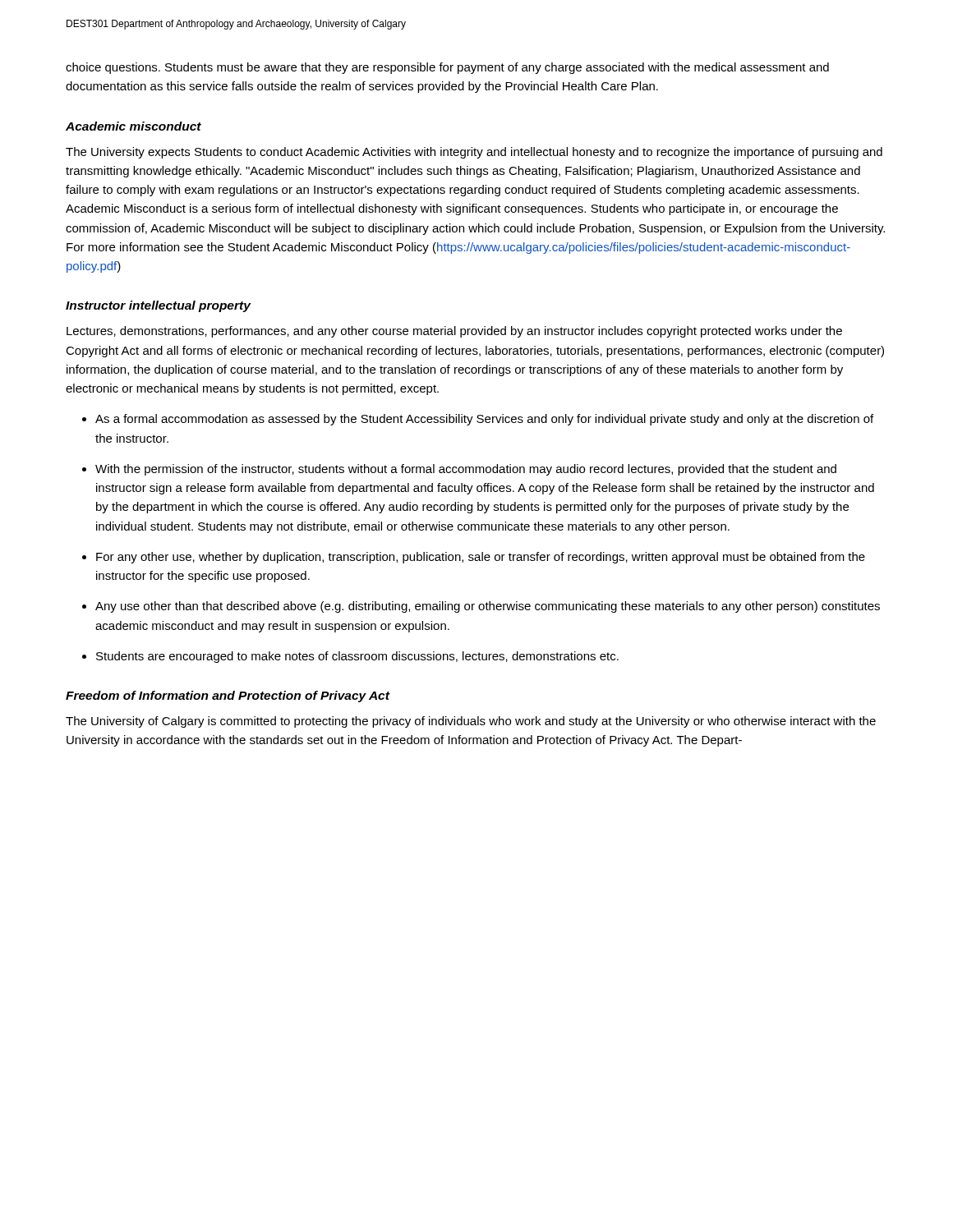Image resolution: width=953 pixels, height=1232 pixels.
Task: Click on the list item that reads "With the permission of the instructor,"
Action: point(476,497)
